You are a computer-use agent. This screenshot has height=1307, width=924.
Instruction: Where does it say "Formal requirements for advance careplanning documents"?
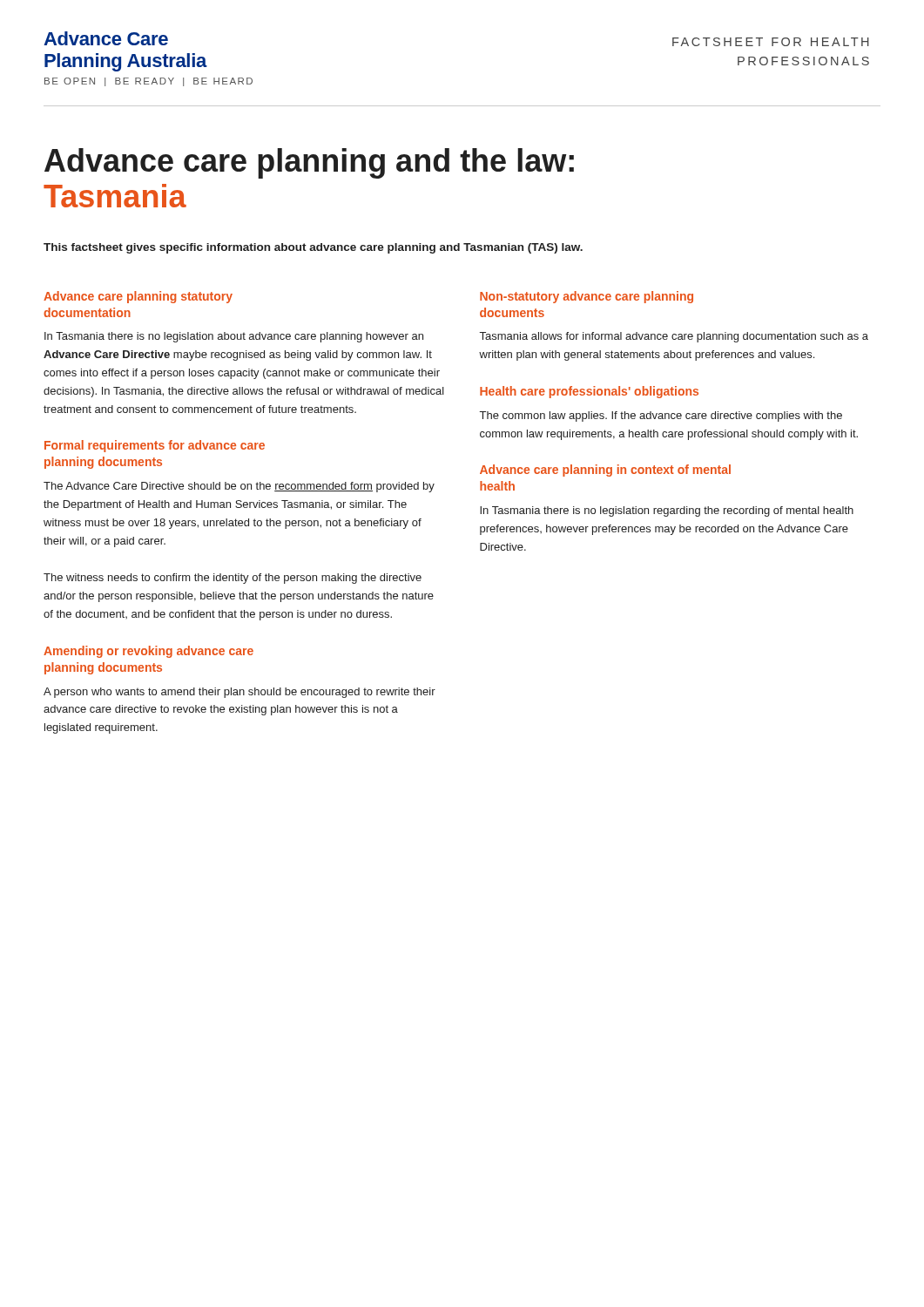[154, 454]
